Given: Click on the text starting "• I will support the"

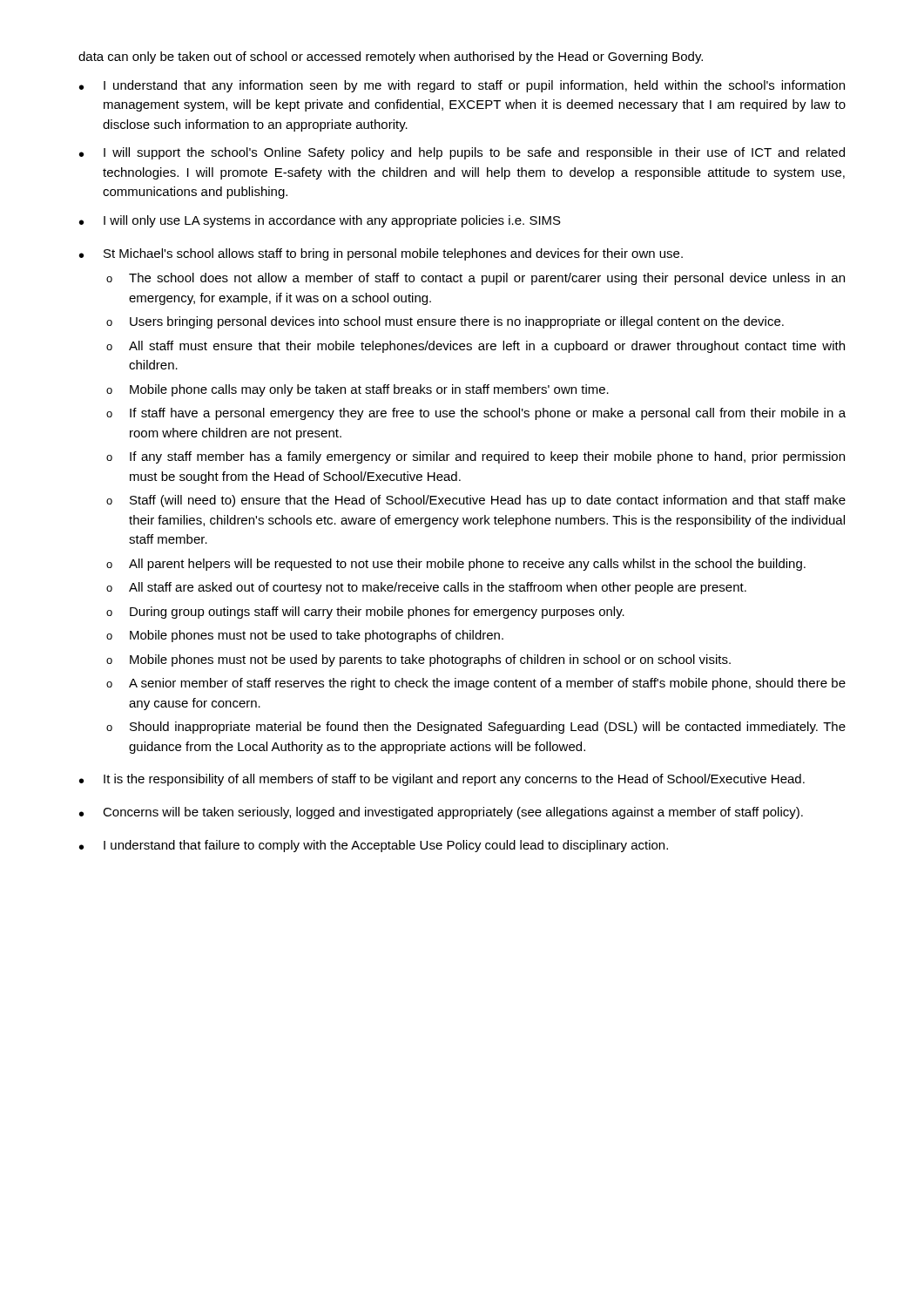Looking at the screenshot, I should pos(462,172).
